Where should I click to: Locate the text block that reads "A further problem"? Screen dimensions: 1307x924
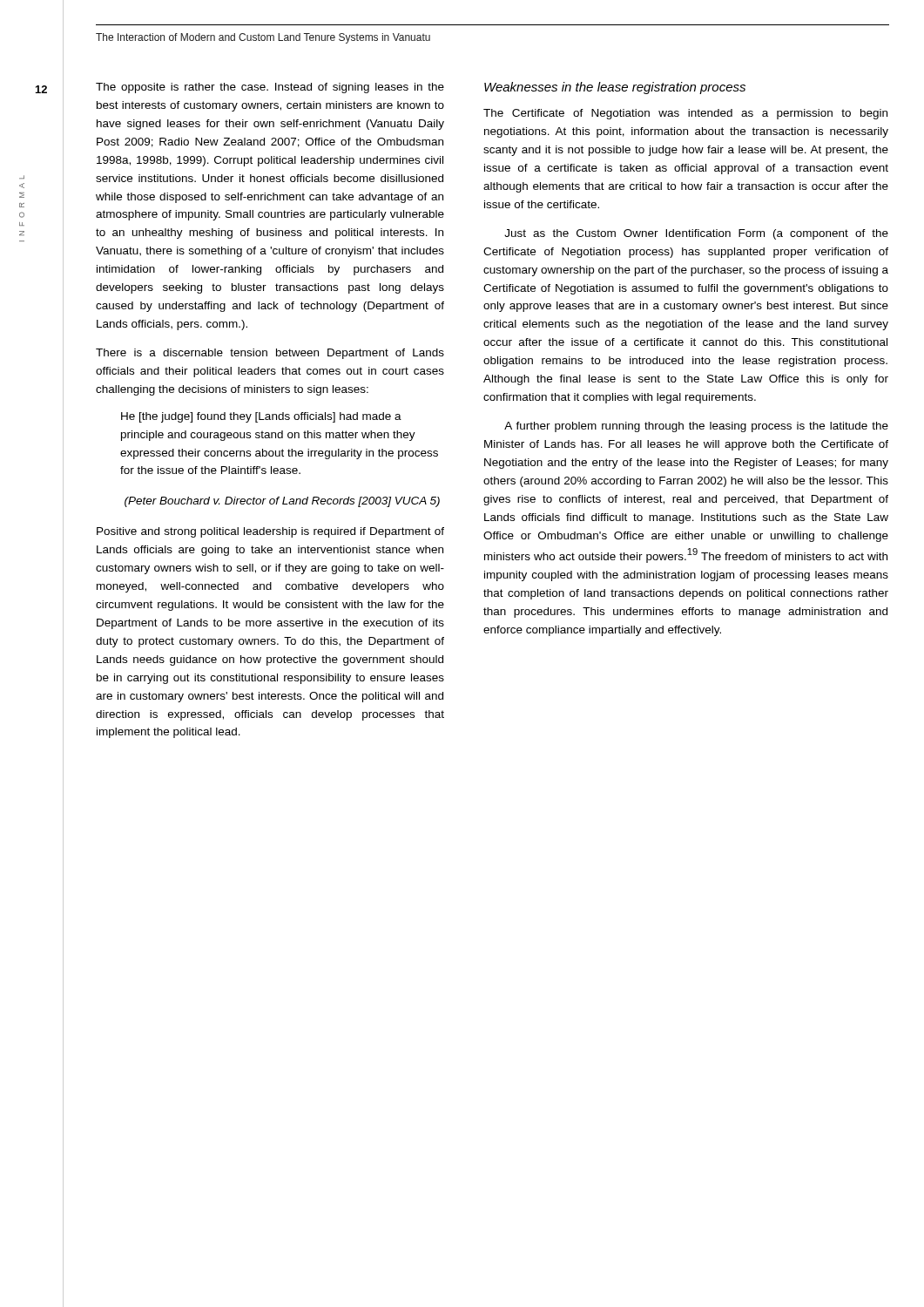point(686,528)
